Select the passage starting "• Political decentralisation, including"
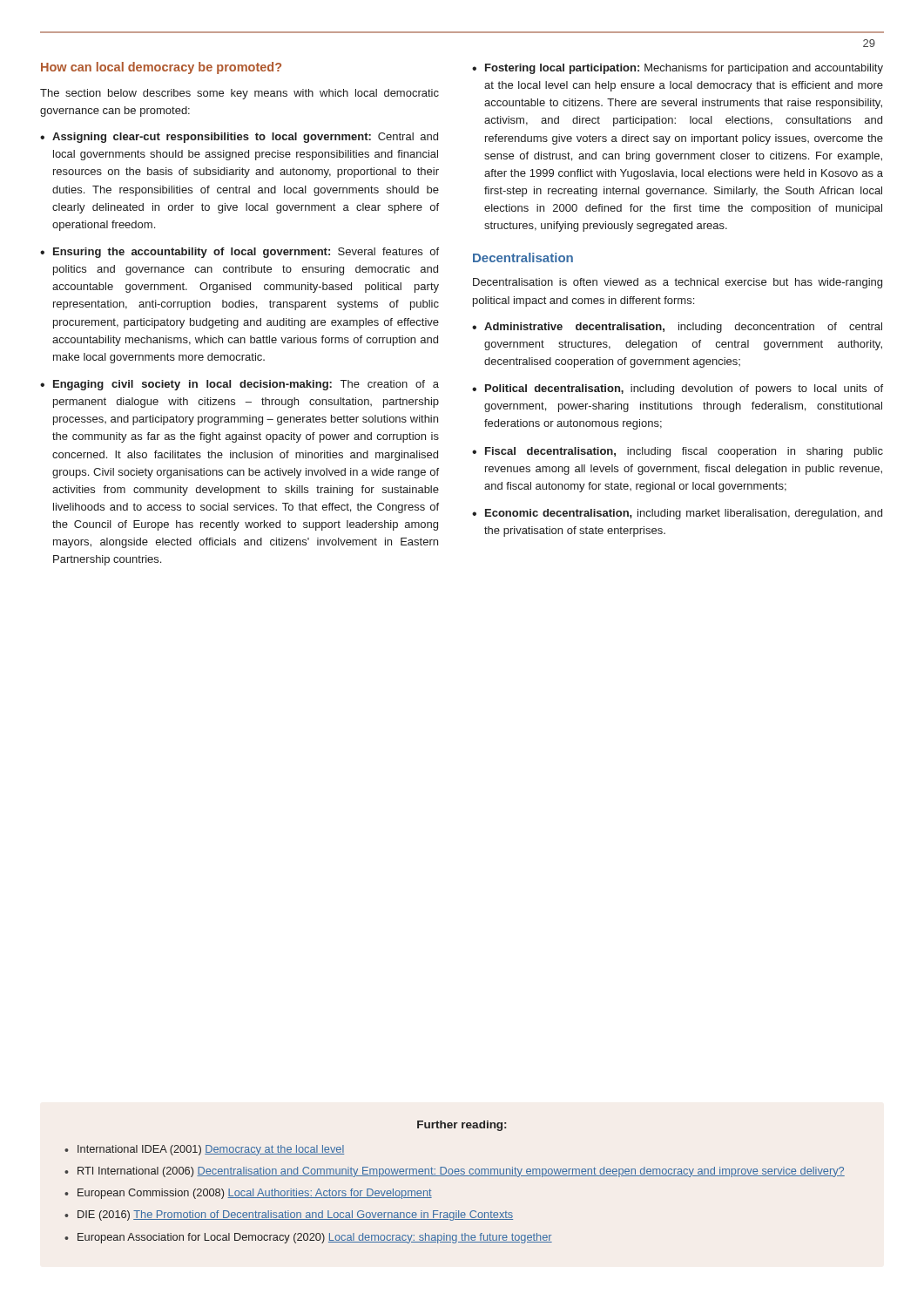924x1307 pixels. (678, 406)
